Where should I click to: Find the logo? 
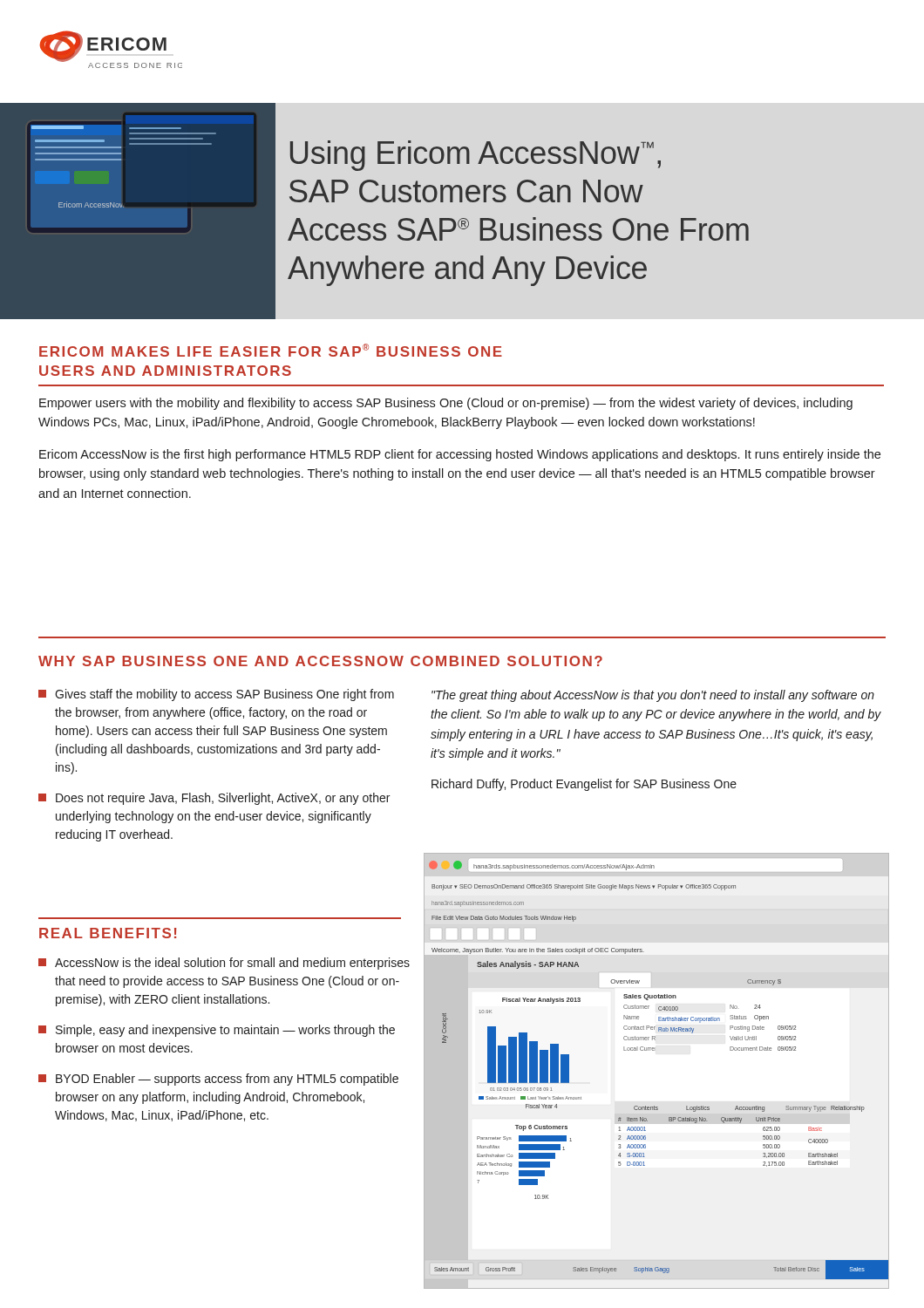(110, 56)
